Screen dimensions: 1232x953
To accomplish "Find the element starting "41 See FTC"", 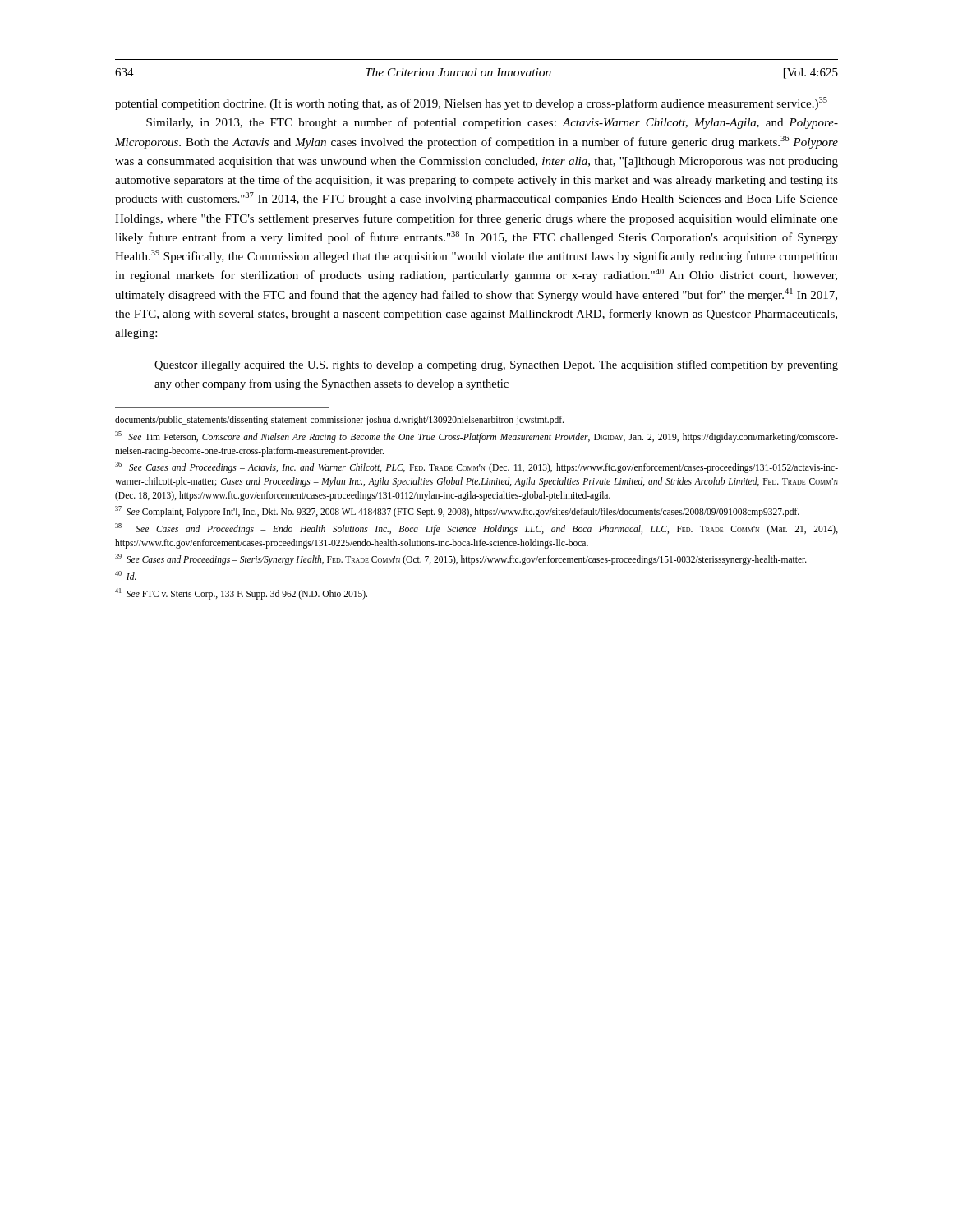I will (241, 594).
